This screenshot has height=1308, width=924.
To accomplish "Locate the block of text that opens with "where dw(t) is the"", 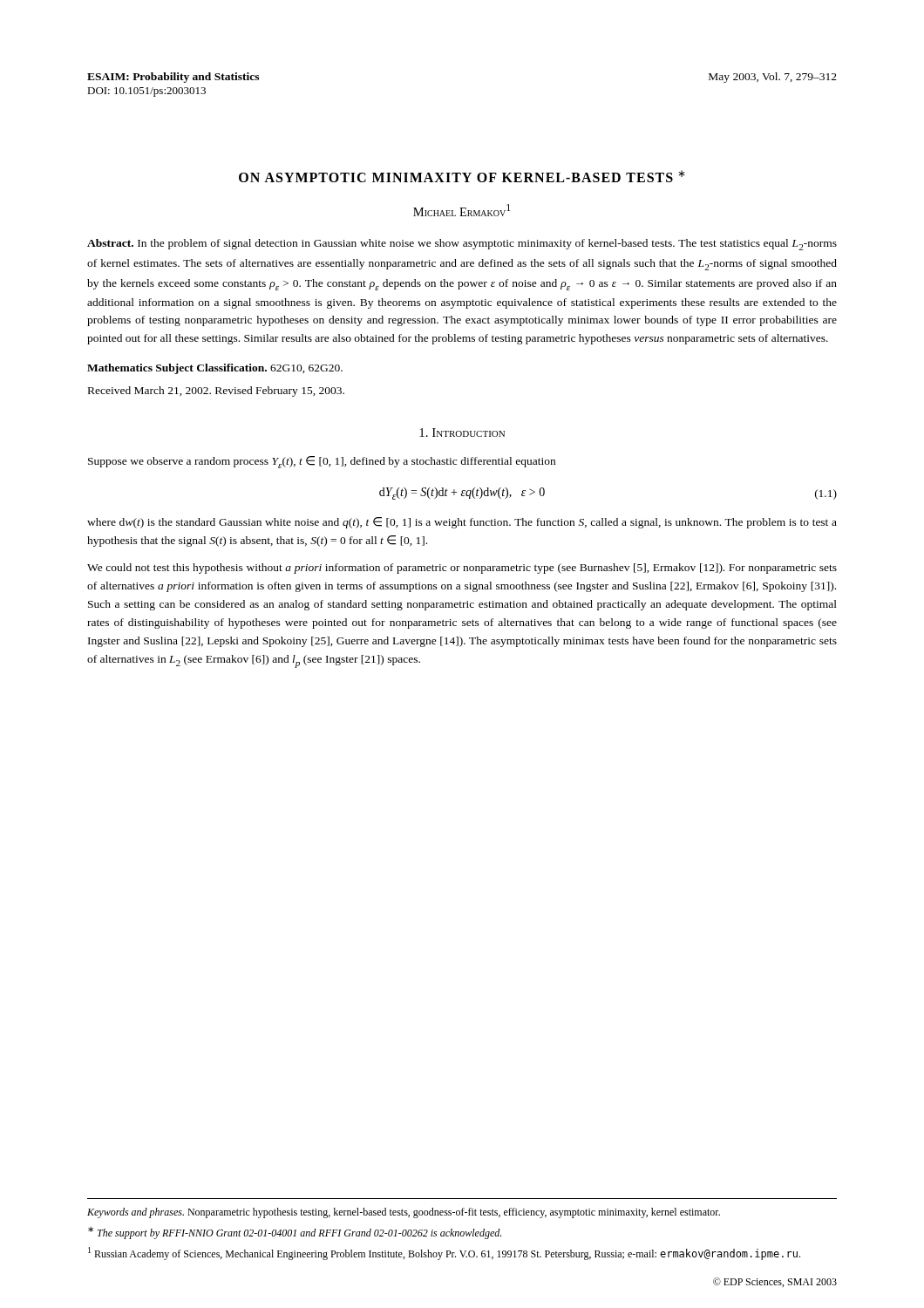I will click(x=462, y=531).
